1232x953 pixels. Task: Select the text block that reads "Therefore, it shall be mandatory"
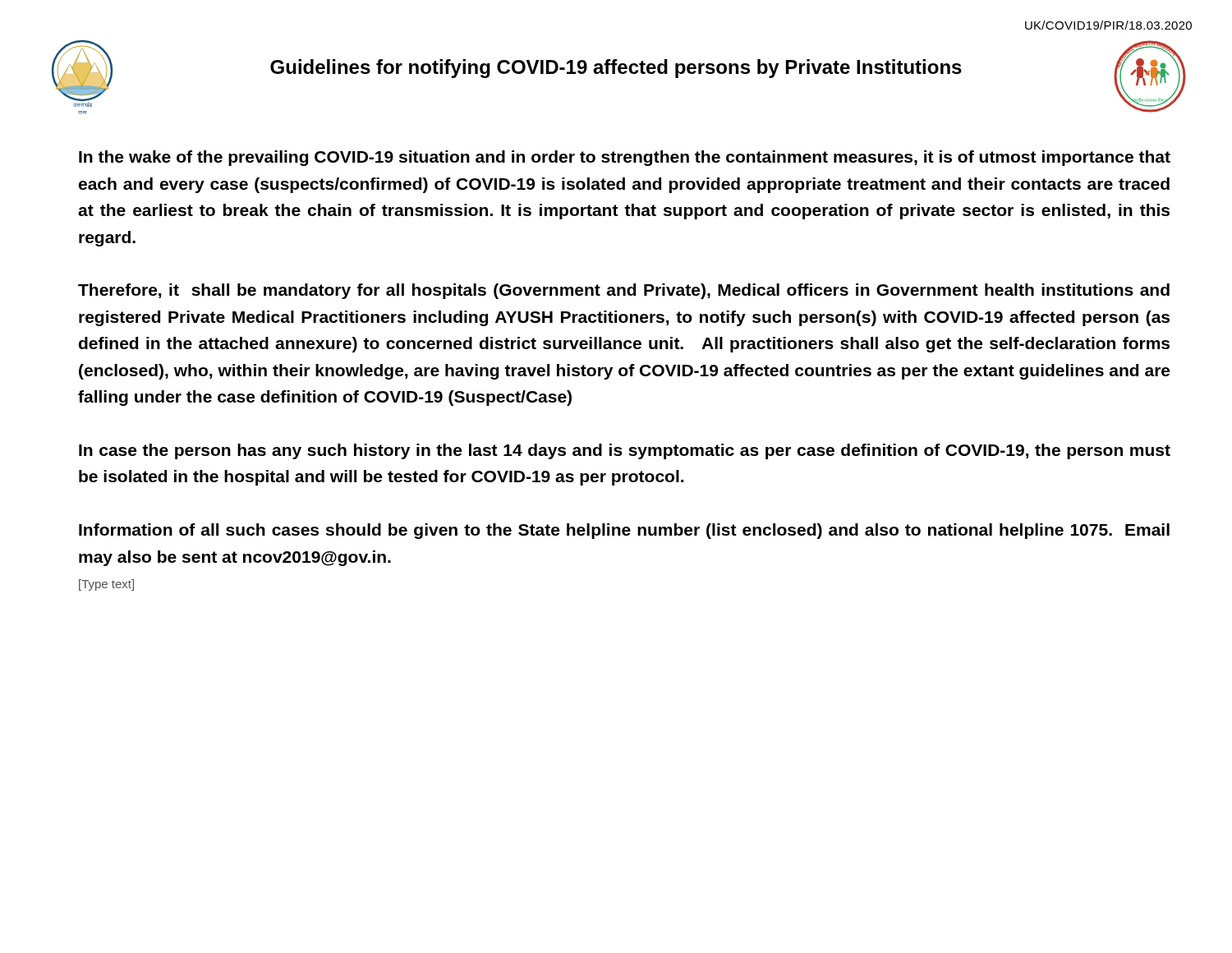624,343
